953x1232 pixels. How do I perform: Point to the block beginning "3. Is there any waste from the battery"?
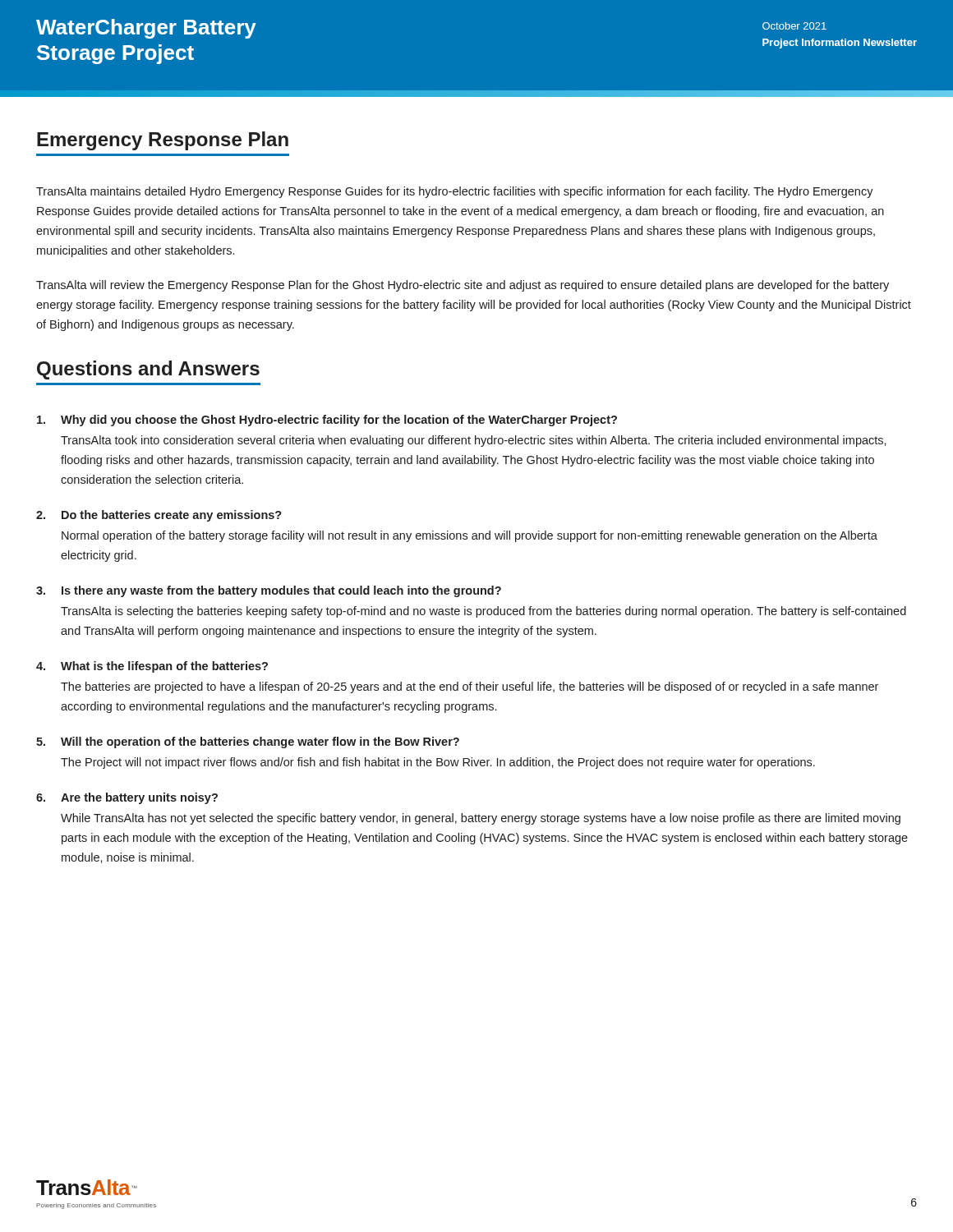click(476, 613)
